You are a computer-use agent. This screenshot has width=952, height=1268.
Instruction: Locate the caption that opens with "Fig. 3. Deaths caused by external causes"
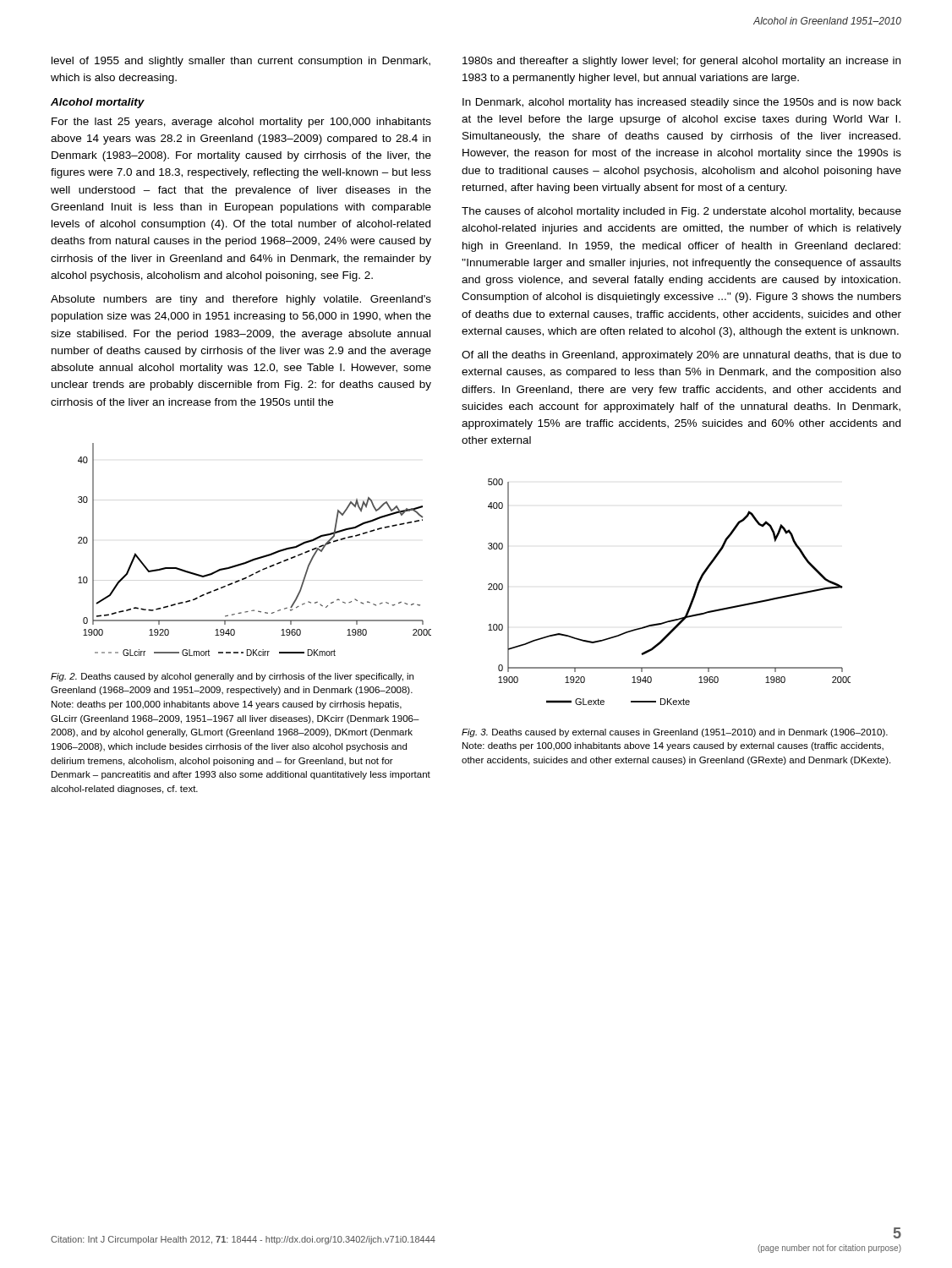pos(676,746)
